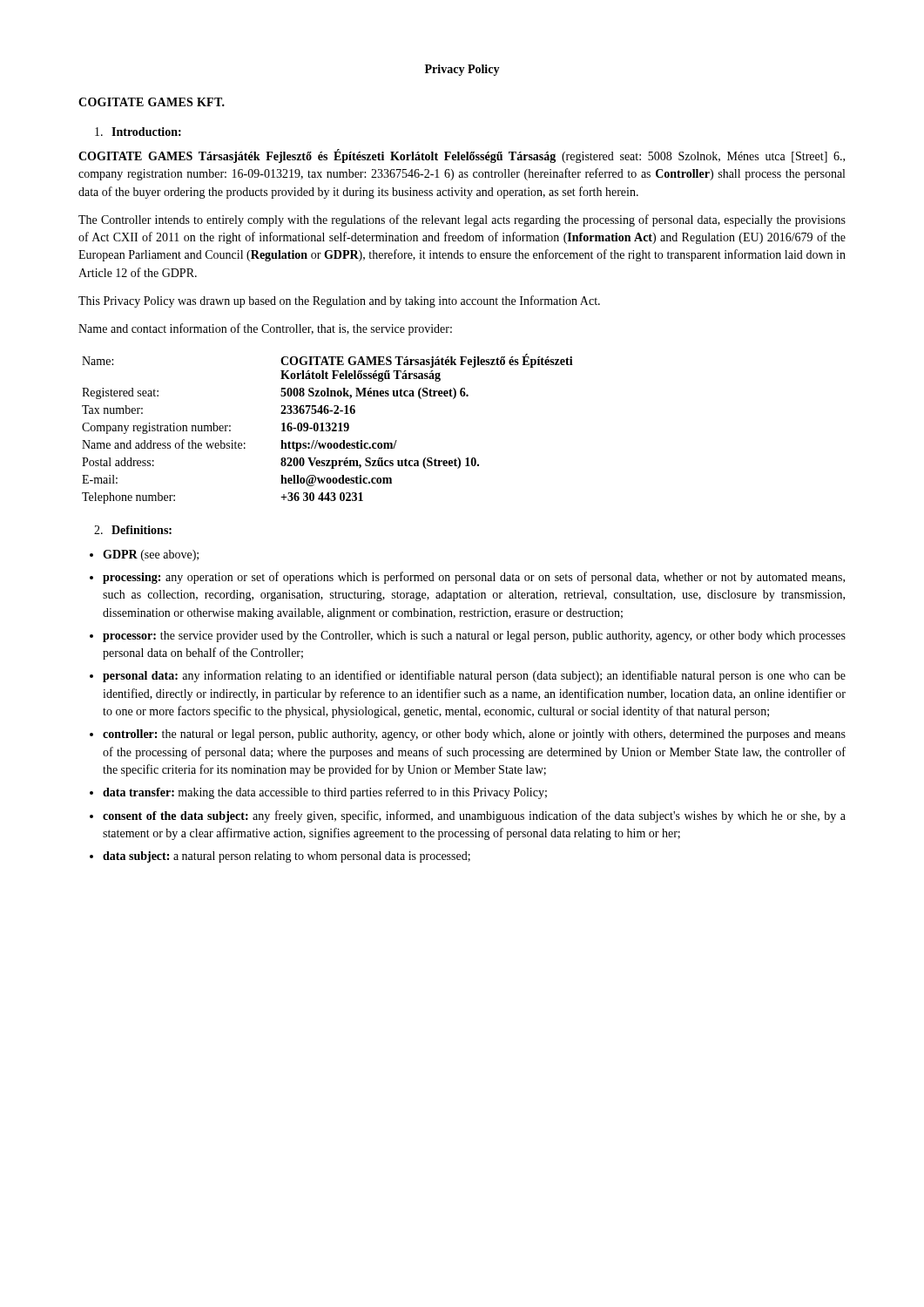The image size is (924, 1307).
Task: Locate the text block starting "personal data: any information"
Action: (x=474, y=694)
